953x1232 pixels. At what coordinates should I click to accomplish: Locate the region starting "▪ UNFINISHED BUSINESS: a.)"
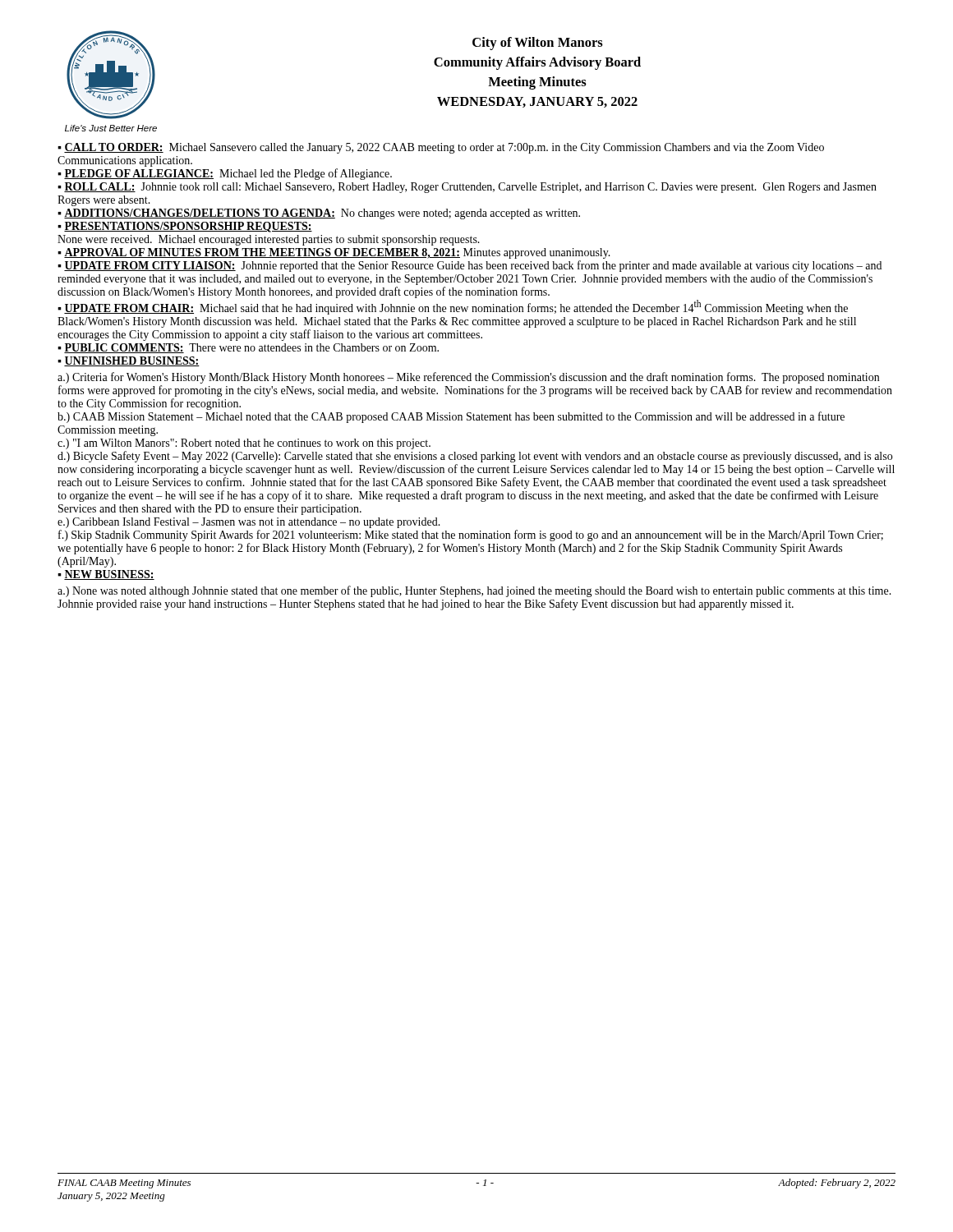pos(476,461)
